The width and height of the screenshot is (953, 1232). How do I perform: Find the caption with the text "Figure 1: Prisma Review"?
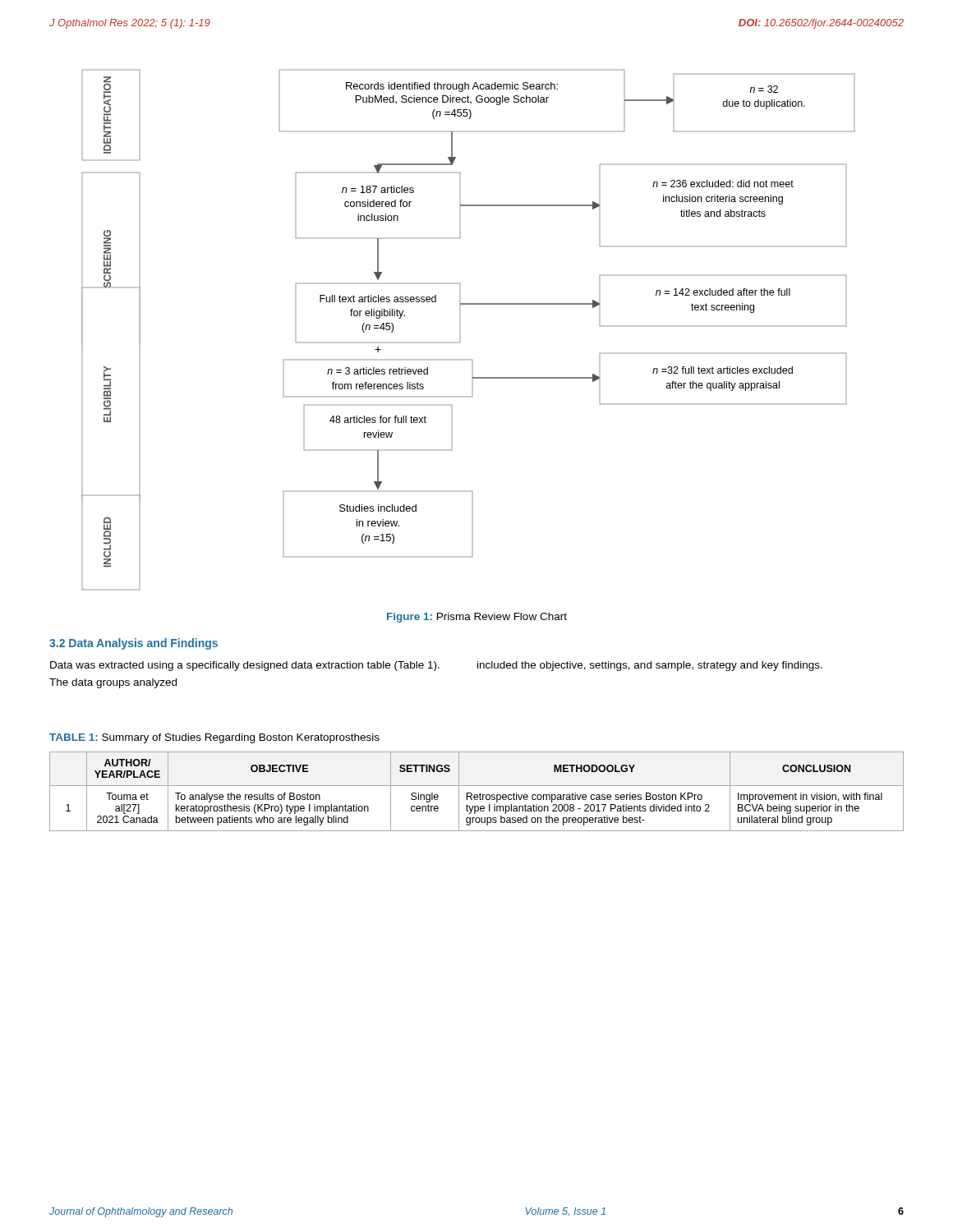(476, 616)
